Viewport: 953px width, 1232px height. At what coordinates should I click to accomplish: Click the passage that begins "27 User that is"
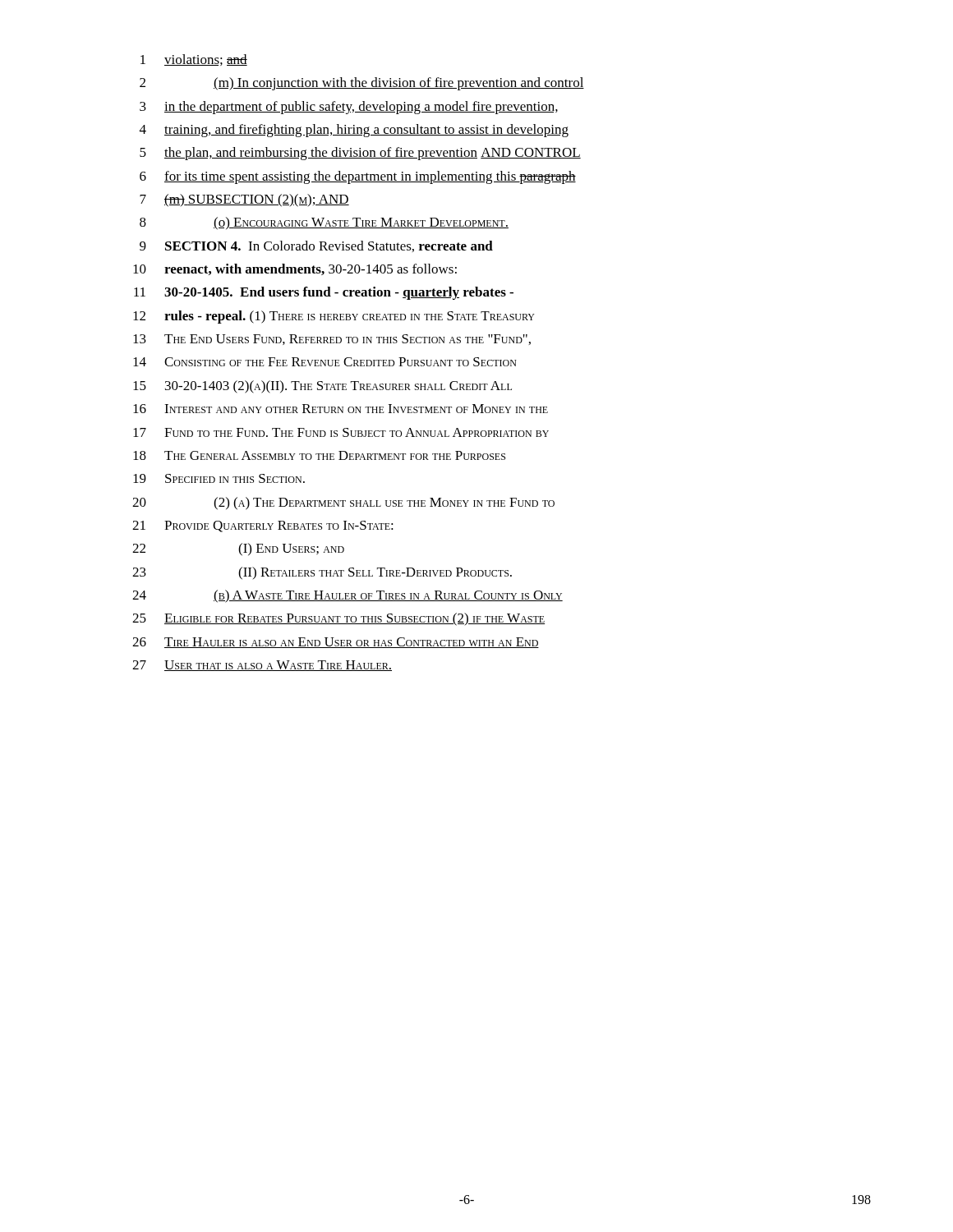pyautogui.click(x=262, y=666)
